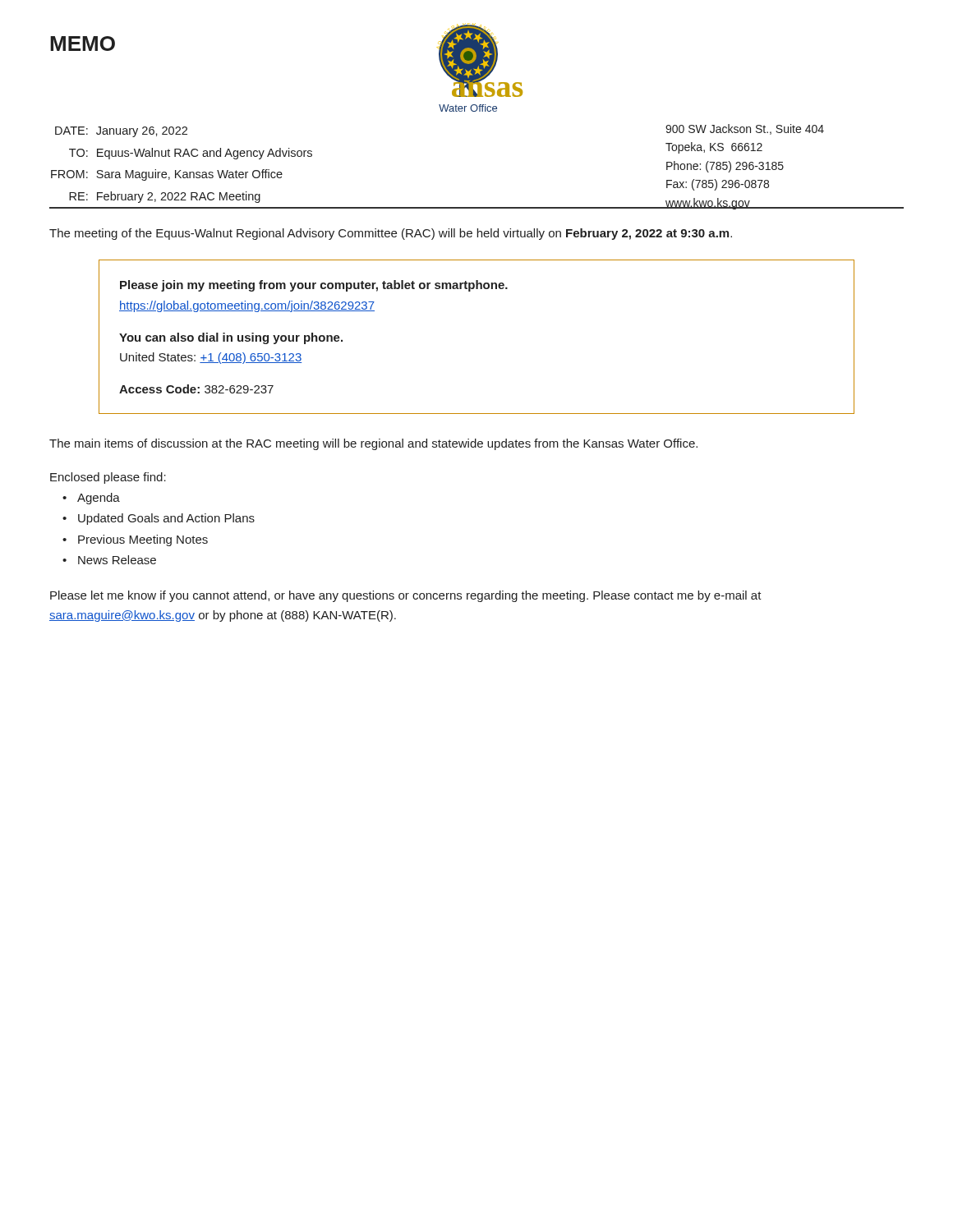Point to the block beginning "DATE: January 26, 2022 TO: Equus-Walnut"

[181, 164]
